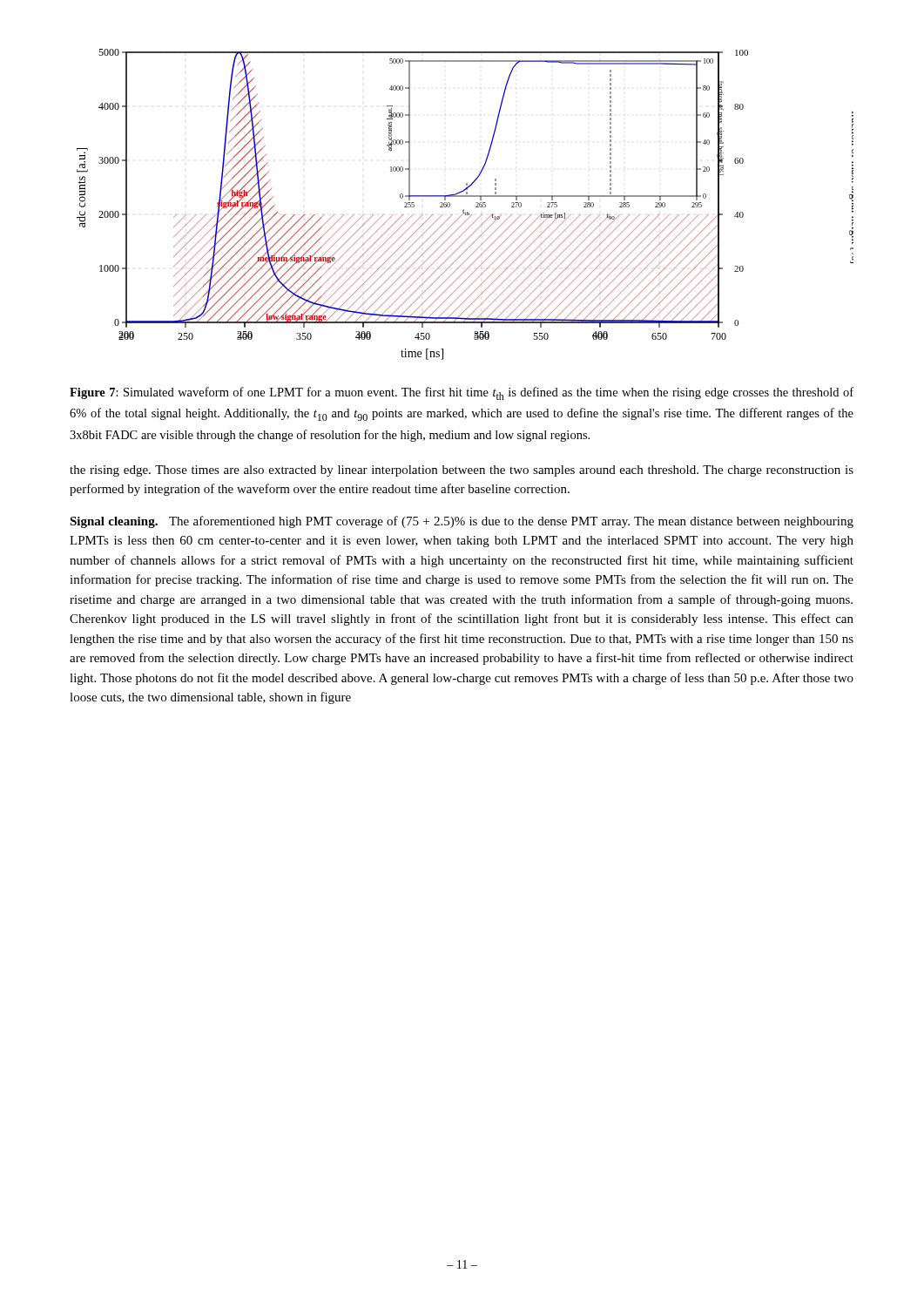Find the text block that says "Signal cleaning. The aforementioned high PMT coverage of"
Viewport: 924px width, 1307px height.
coord(462,609)
